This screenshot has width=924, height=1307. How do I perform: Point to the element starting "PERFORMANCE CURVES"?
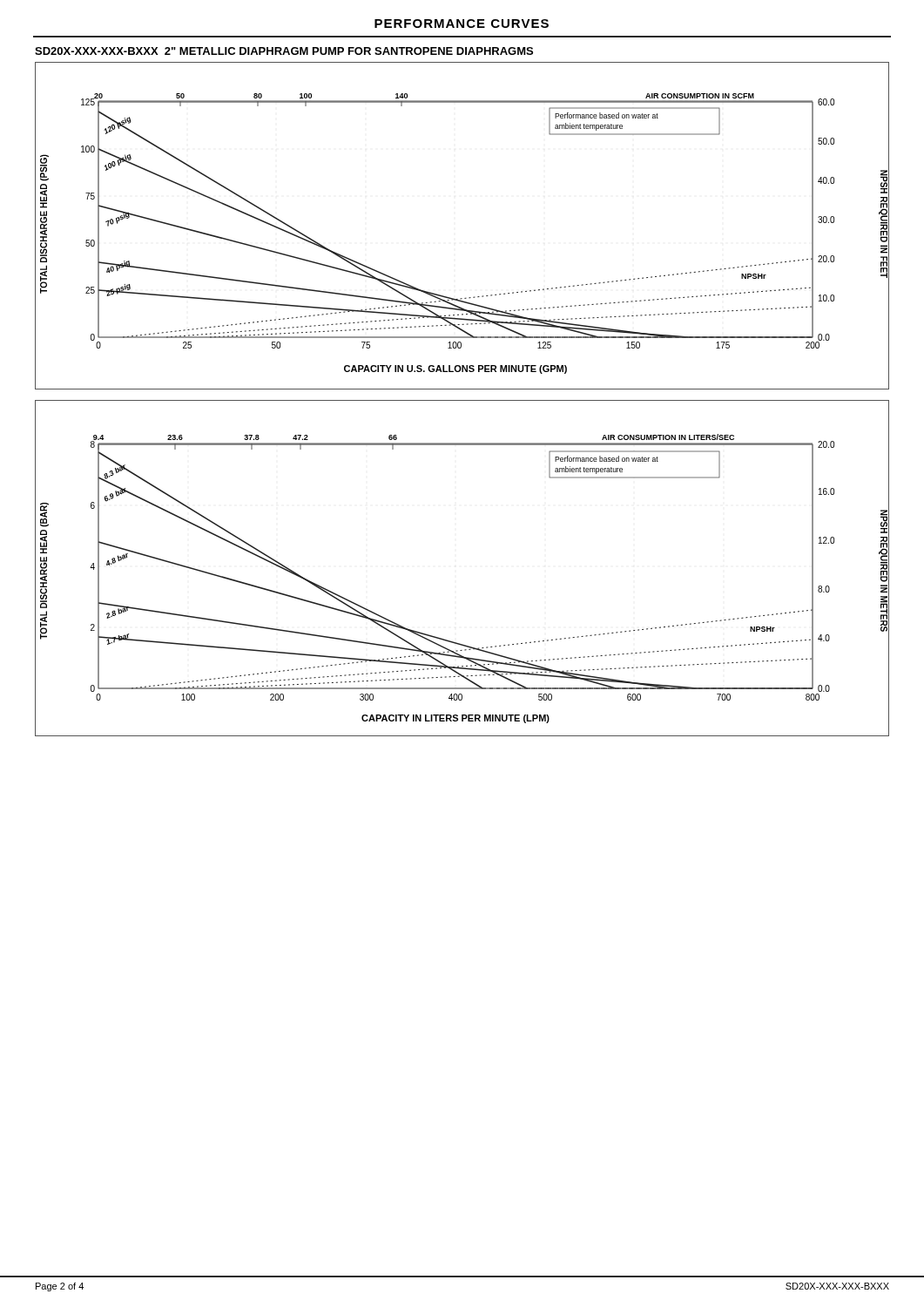462,23
